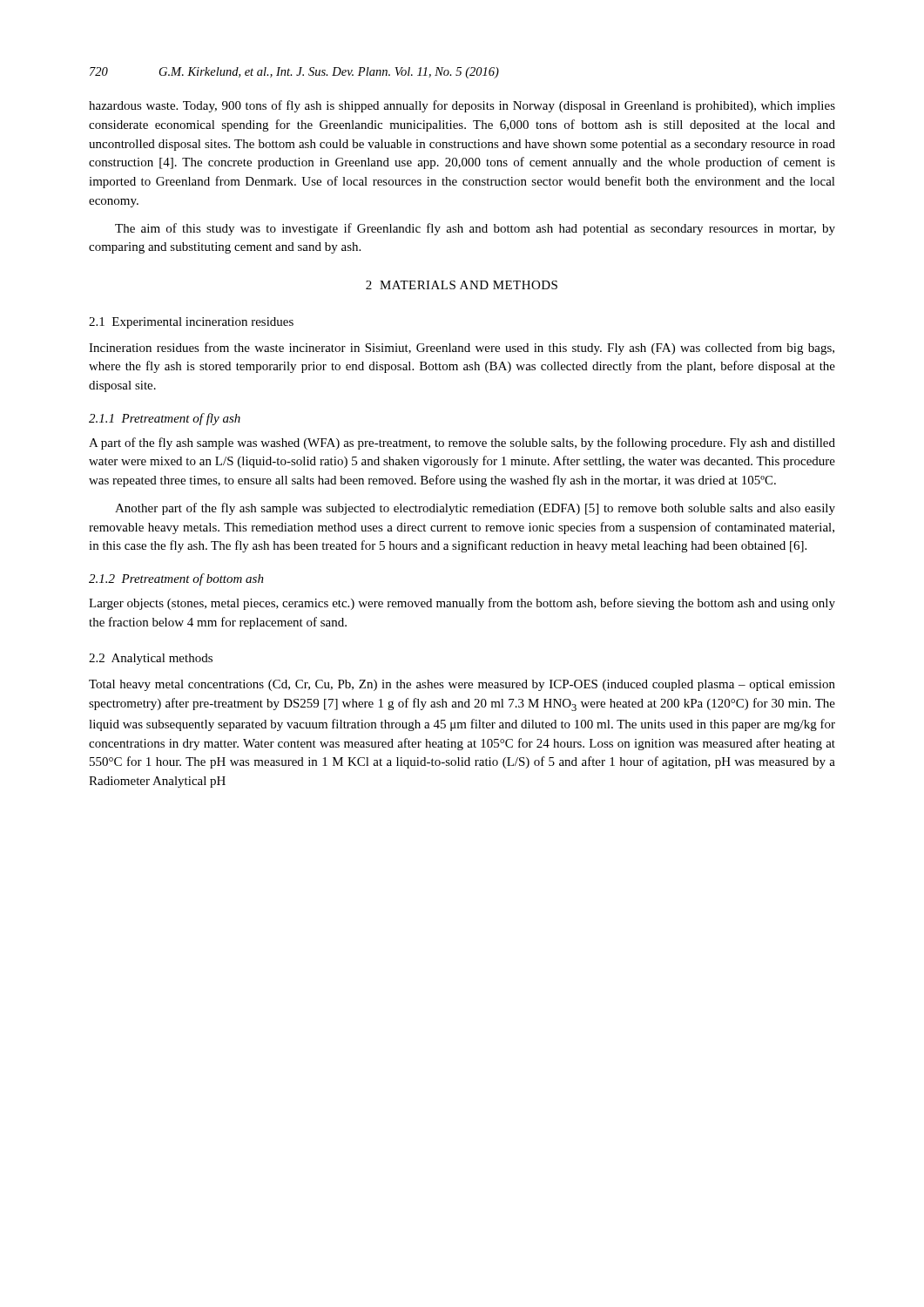
Task: Click on the passage starting "2.1 Experimental incineration residues"
Action: [191, 321]
